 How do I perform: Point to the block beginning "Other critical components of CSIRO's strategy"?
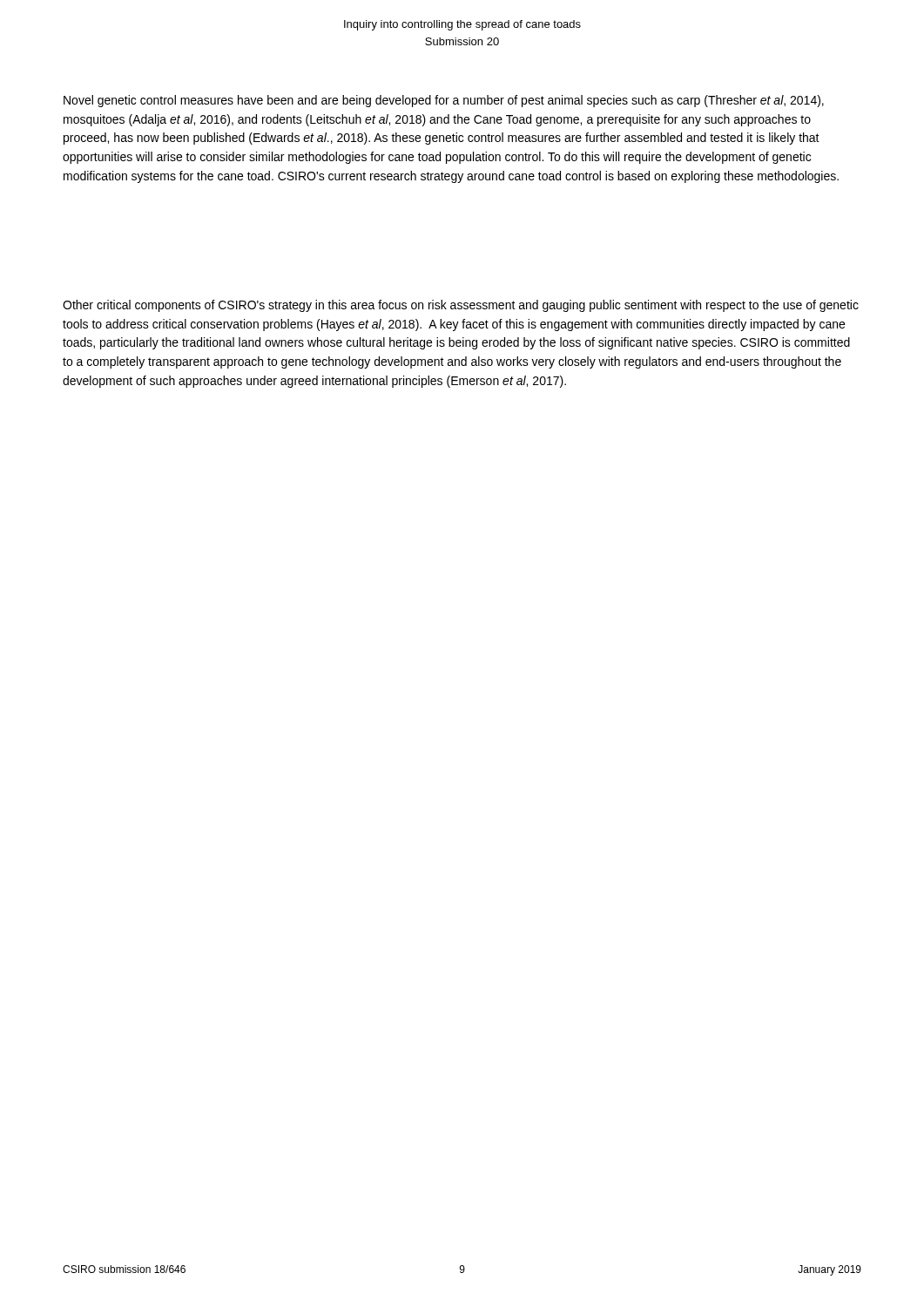tap(461, 343)
